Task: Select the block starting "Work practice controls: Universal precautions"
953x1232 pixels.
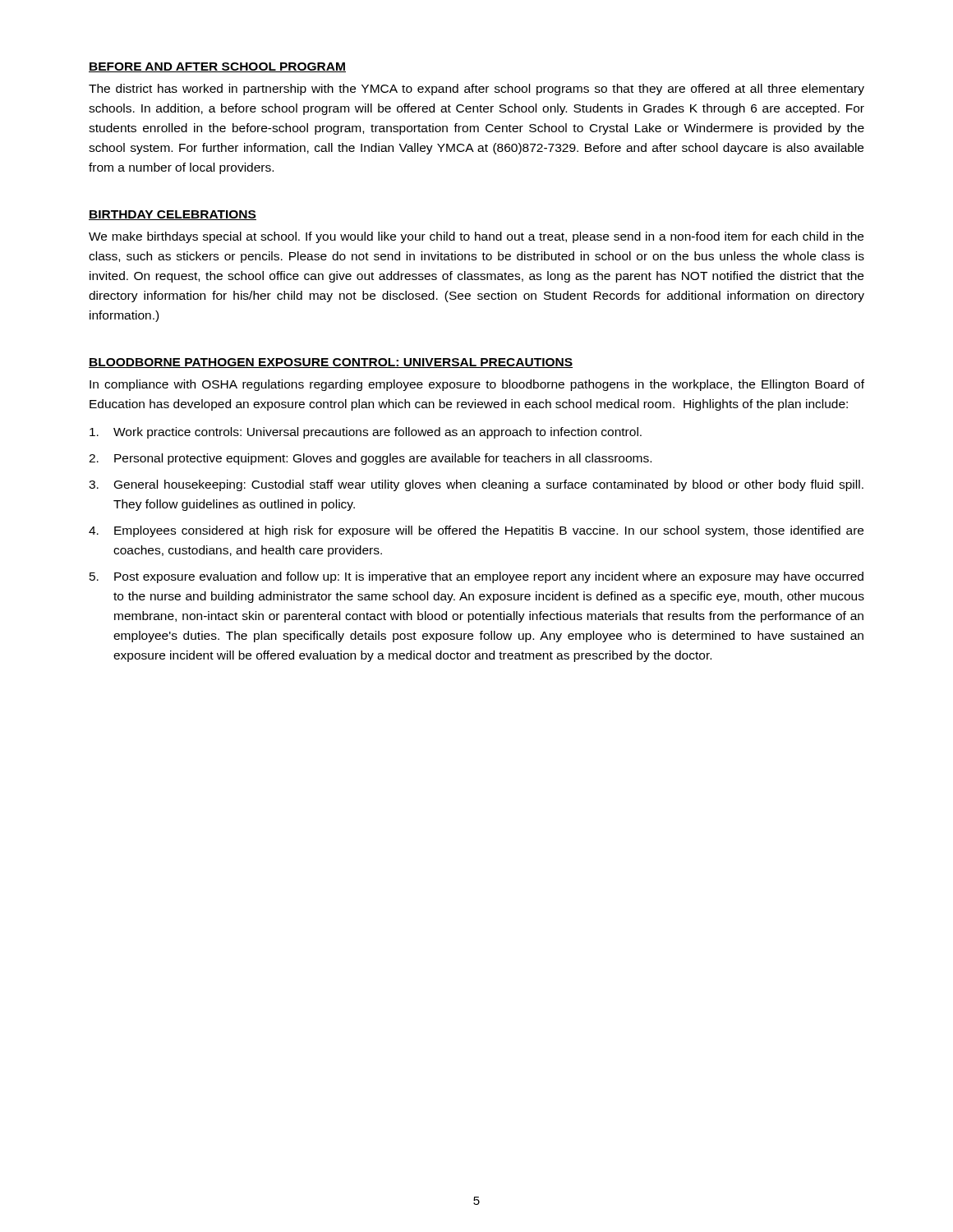Action: (x=476, y=432)
